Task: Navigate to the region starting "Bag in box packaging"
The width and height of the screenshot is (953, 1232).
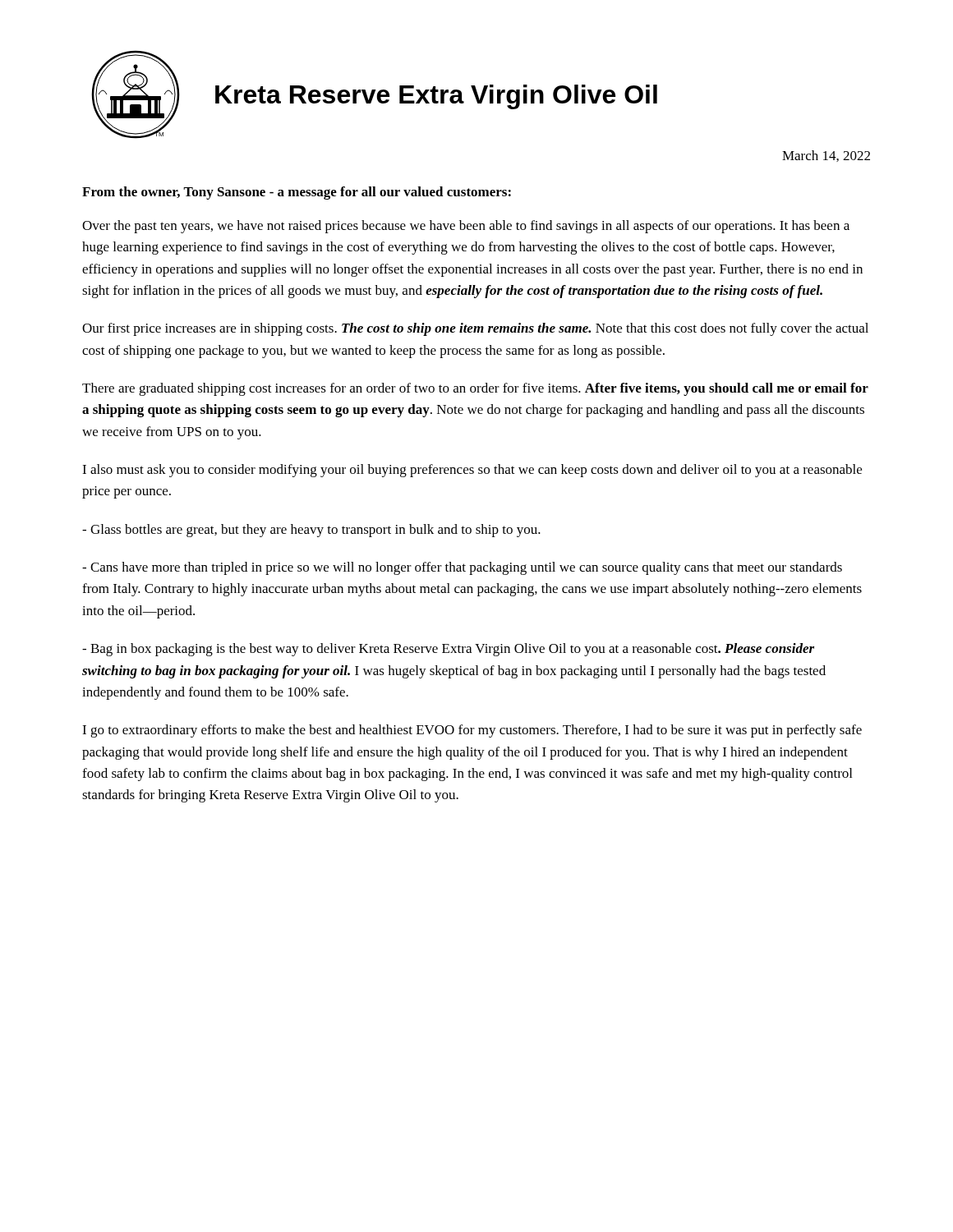Action: tap(454, 670)
